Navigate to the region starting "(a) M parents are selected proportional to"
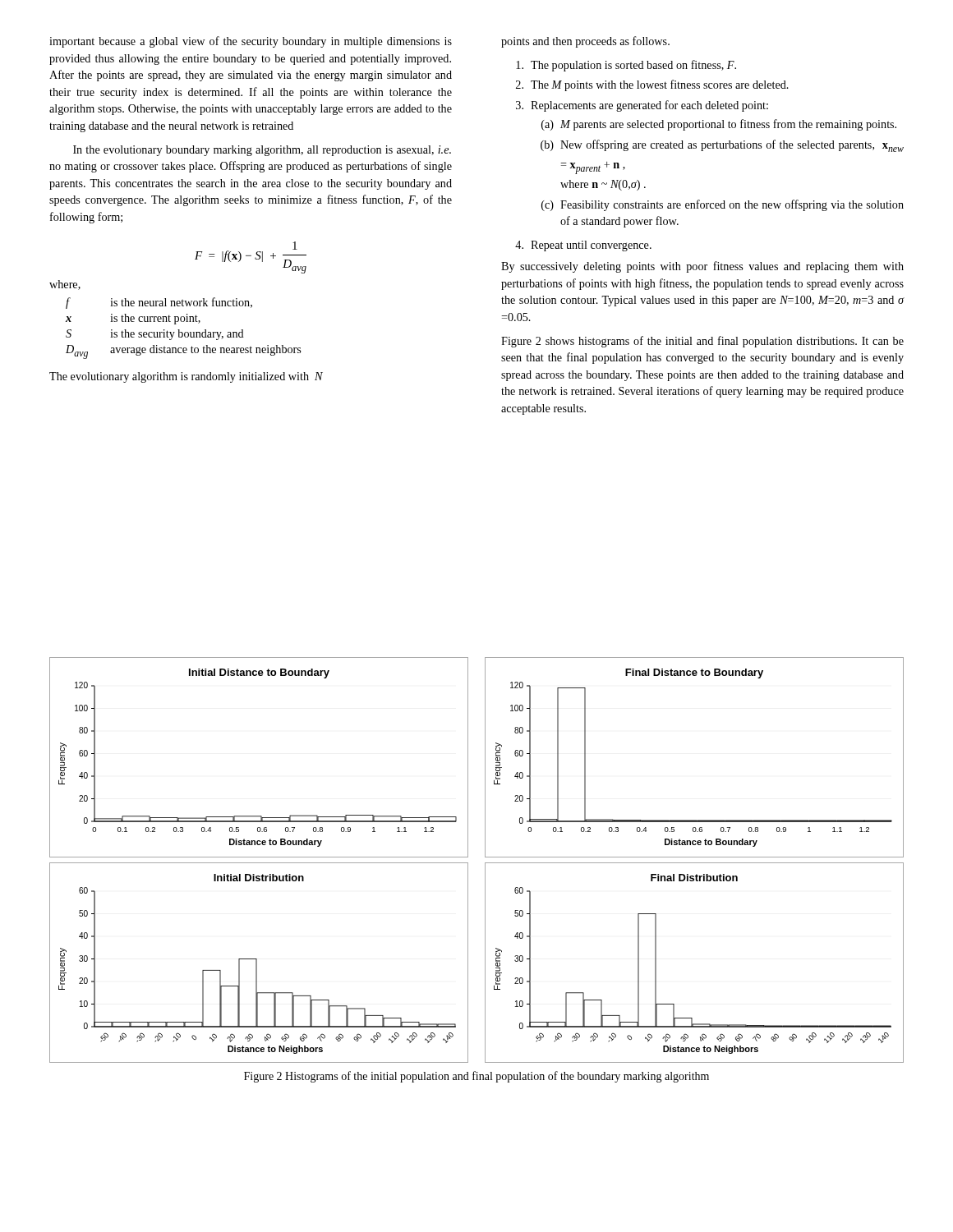This screenshot has height=1232, width=953. [717, 125]
